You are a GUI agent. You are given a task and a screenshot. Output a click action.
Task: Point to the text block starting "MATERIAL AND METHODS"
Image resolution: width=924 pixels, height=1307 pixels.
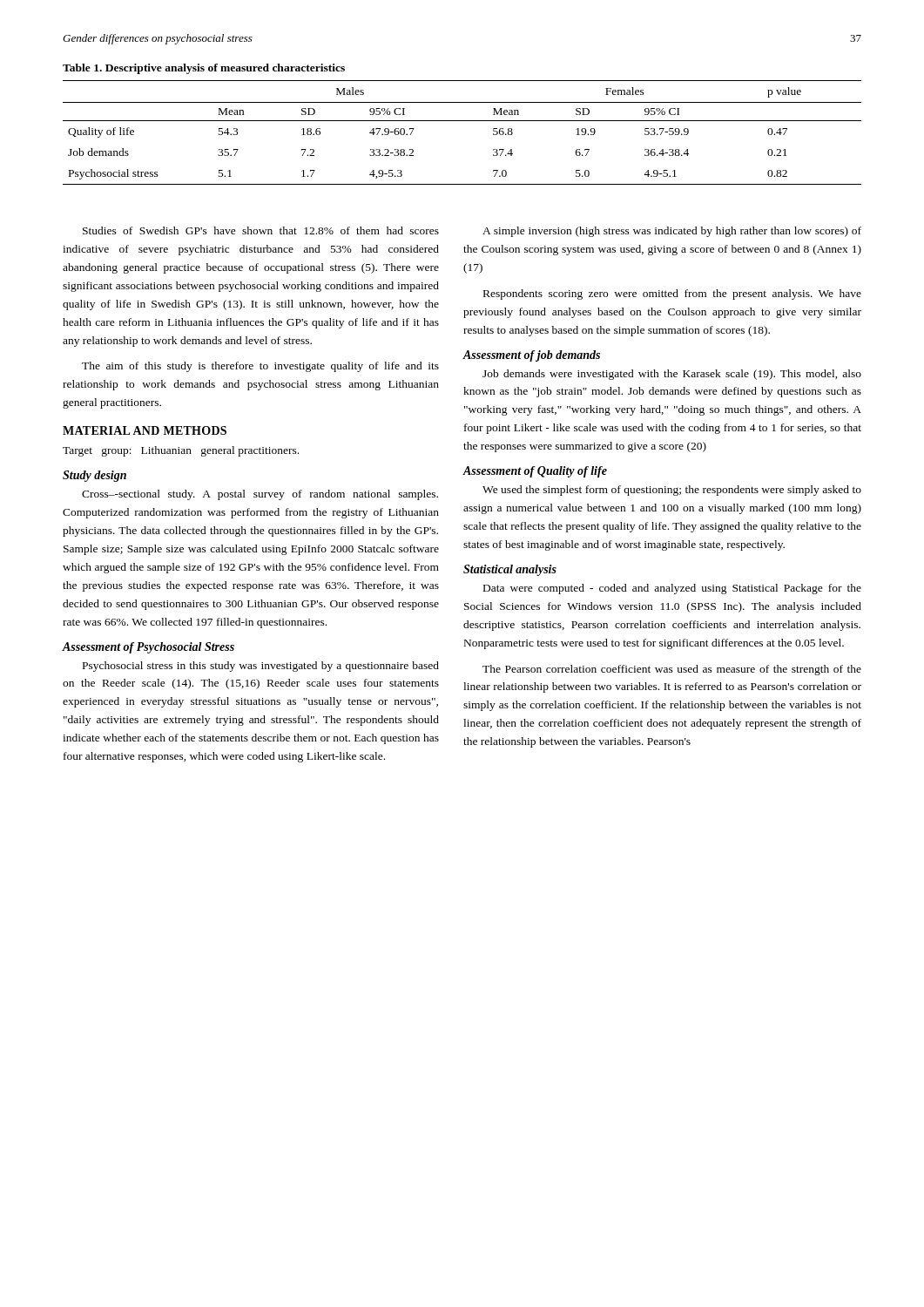(x=145, y=431)
